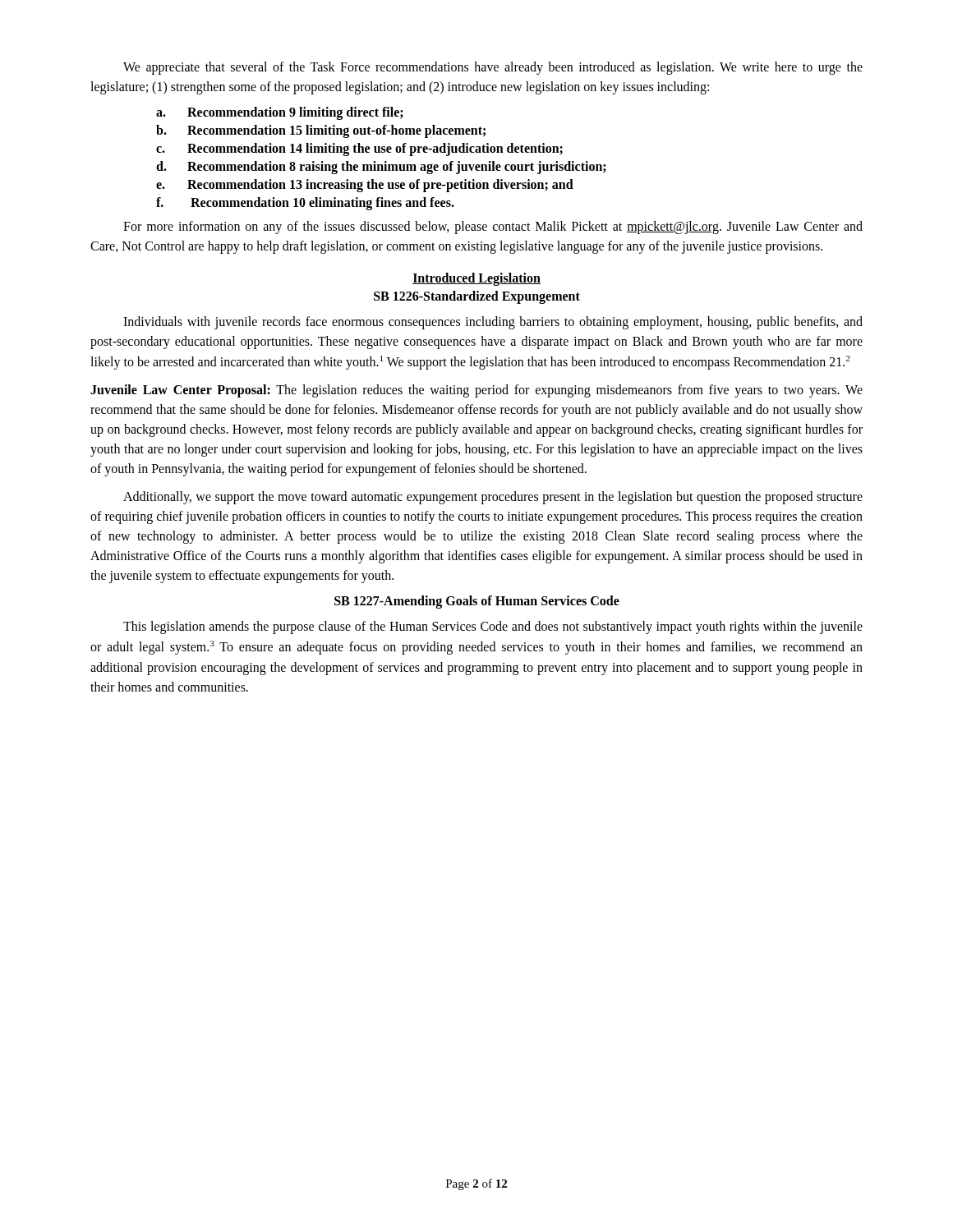Find the text block starting "We appreciate that"
Viewport: 953px width, 1232px height.
(x=476, y=77)
